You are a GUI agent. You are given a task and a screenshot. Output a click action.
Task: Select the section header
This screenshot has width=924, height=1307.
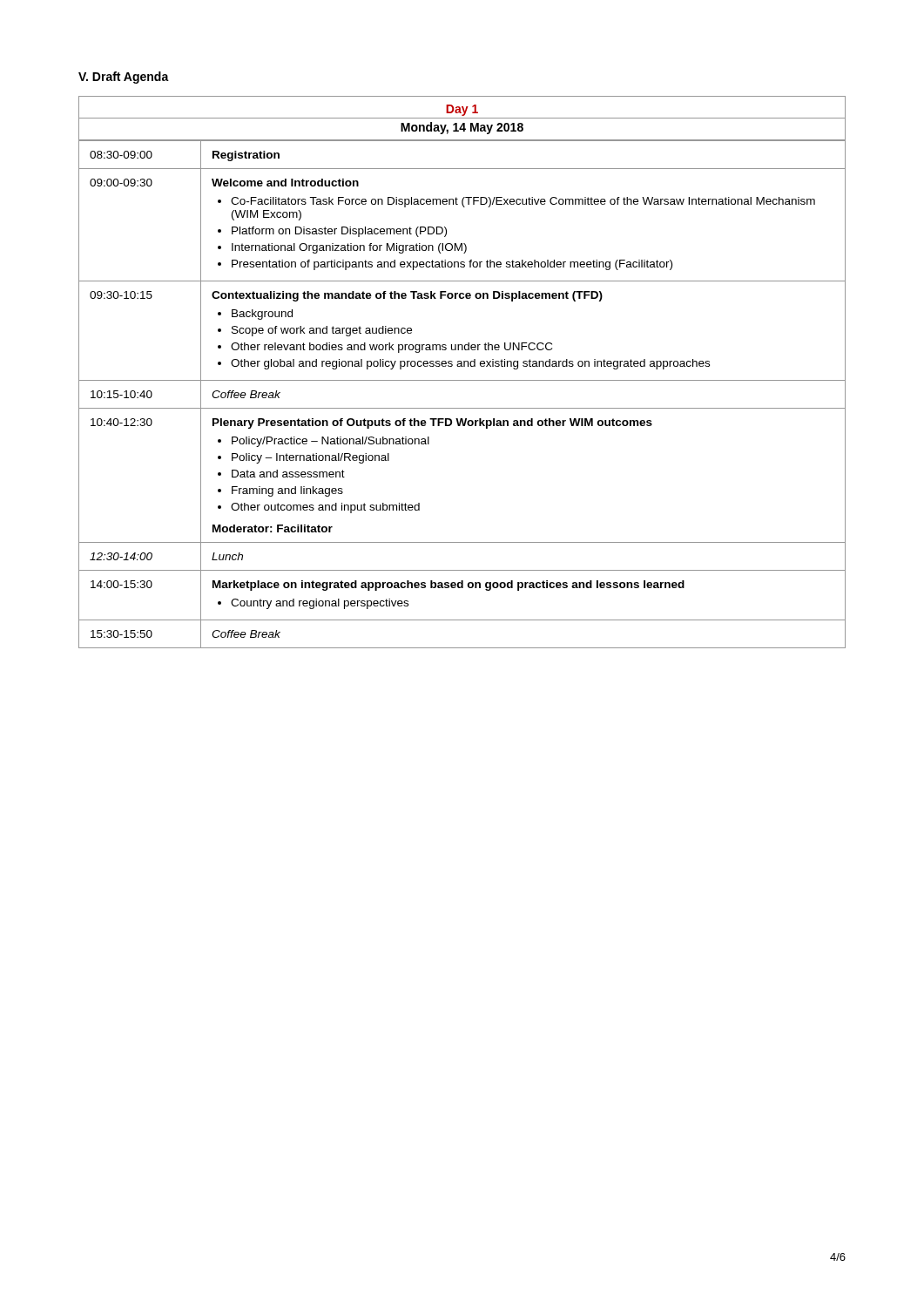point(123,77)
